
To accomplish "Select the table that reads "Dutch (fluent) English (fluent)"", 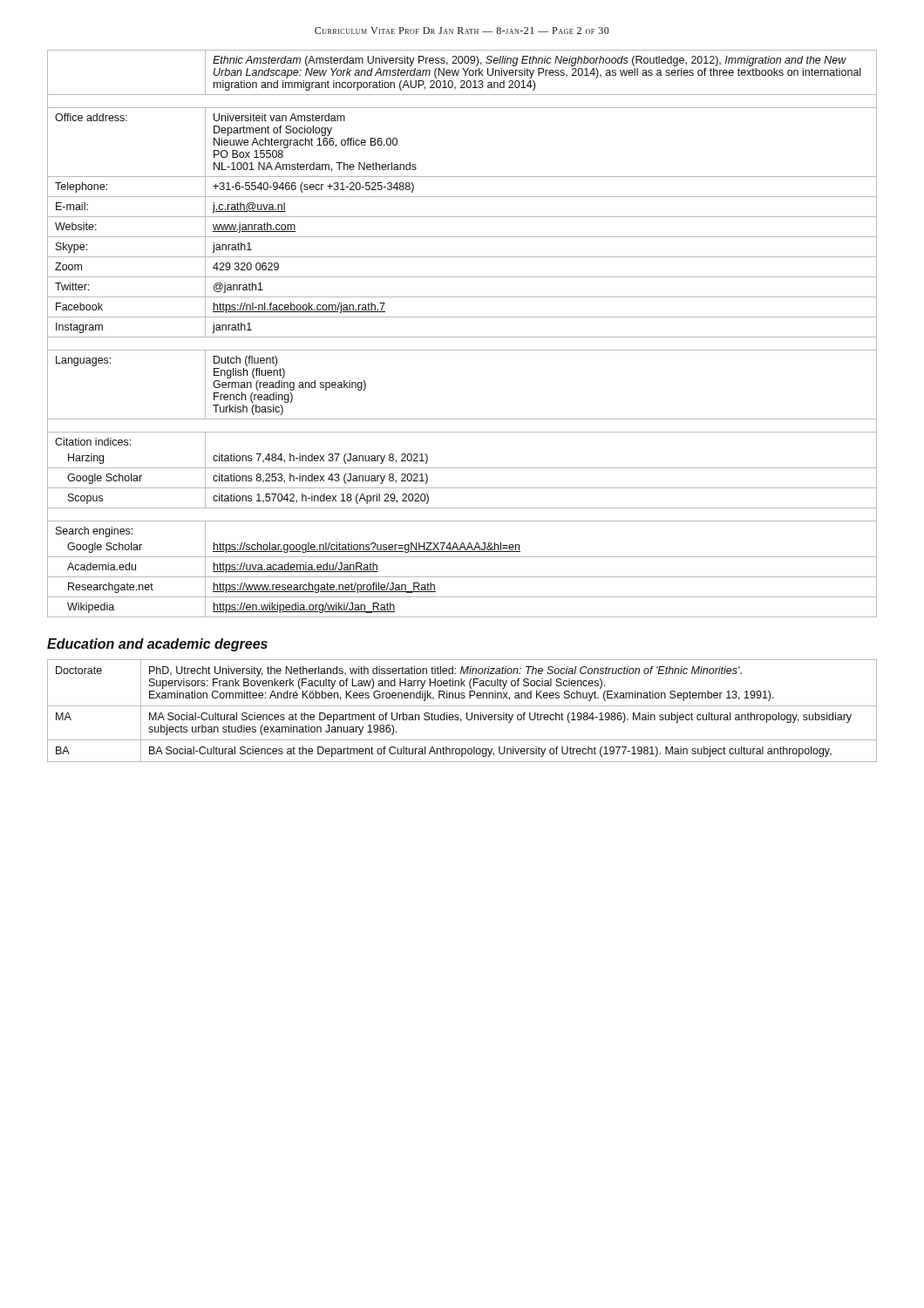I will click(462, 334).
